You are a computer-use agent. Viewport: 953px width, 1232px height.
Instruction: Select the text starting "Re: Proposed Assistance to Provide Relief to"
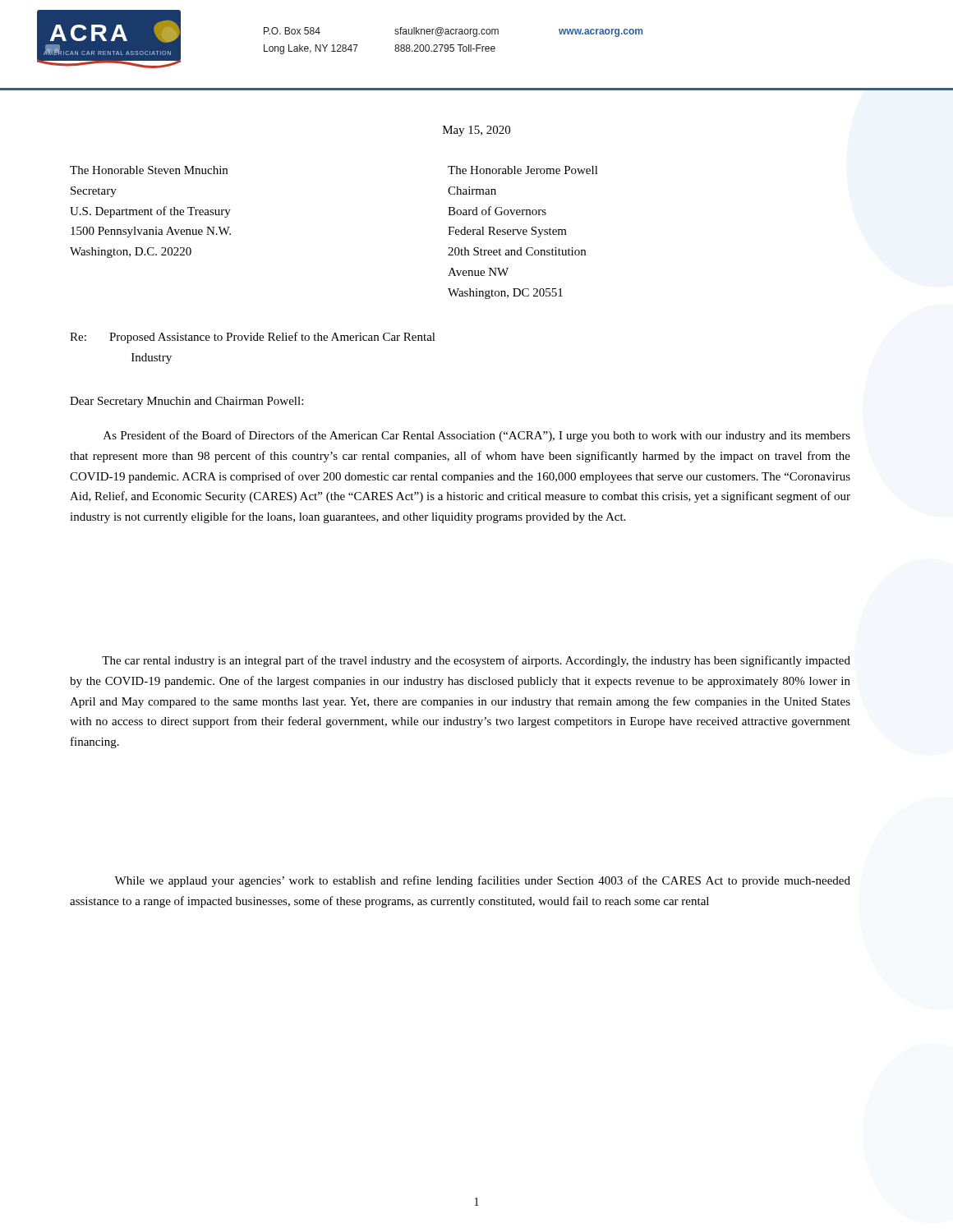253,347
